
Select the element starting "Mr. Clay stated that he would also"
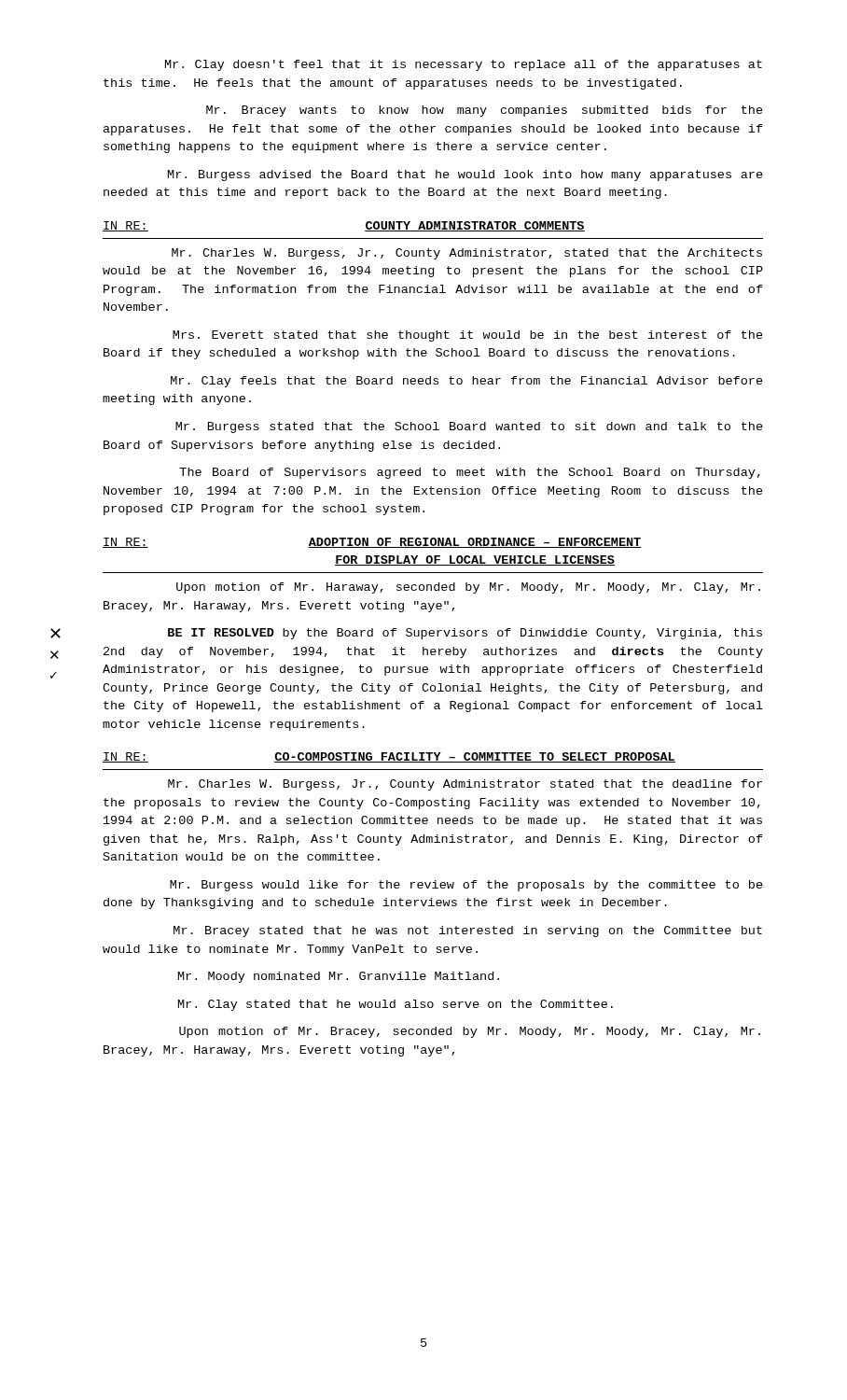(x=396, y=1004)
